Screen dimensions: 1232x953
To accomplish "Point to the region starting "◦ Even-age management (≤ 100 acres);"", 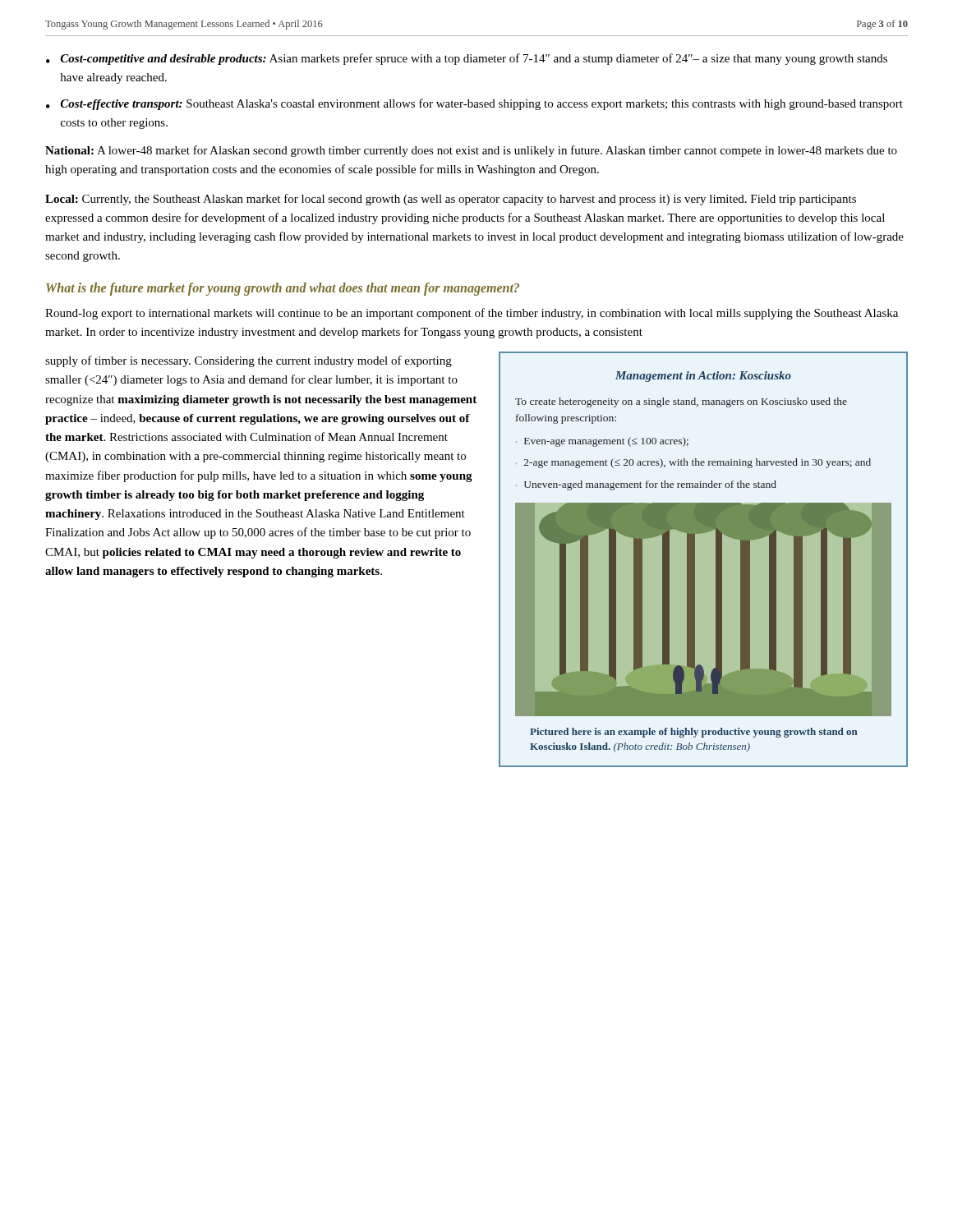I will point(602,441).
